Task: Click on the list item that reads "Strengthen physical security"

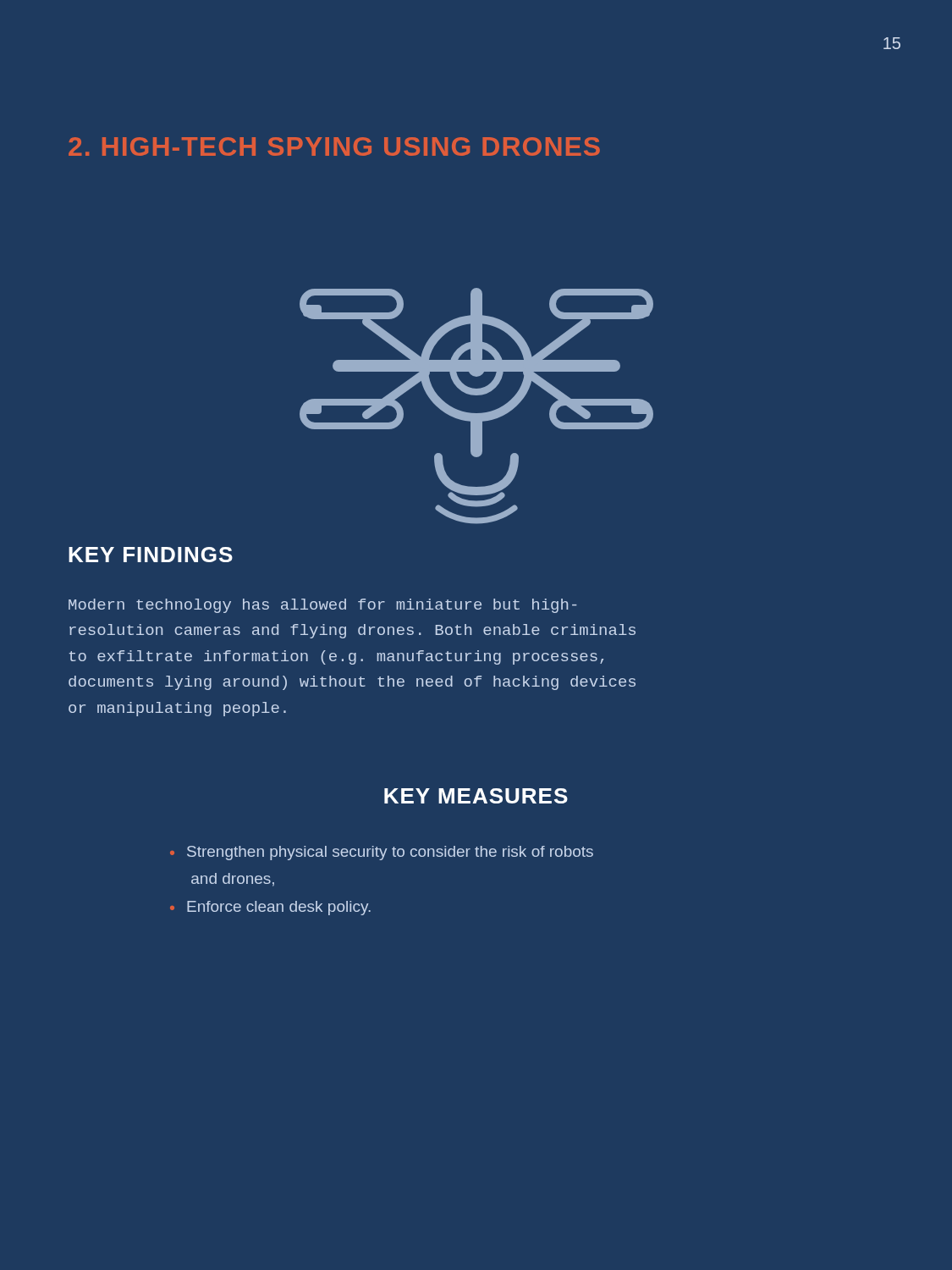Action: pos(390,865)
